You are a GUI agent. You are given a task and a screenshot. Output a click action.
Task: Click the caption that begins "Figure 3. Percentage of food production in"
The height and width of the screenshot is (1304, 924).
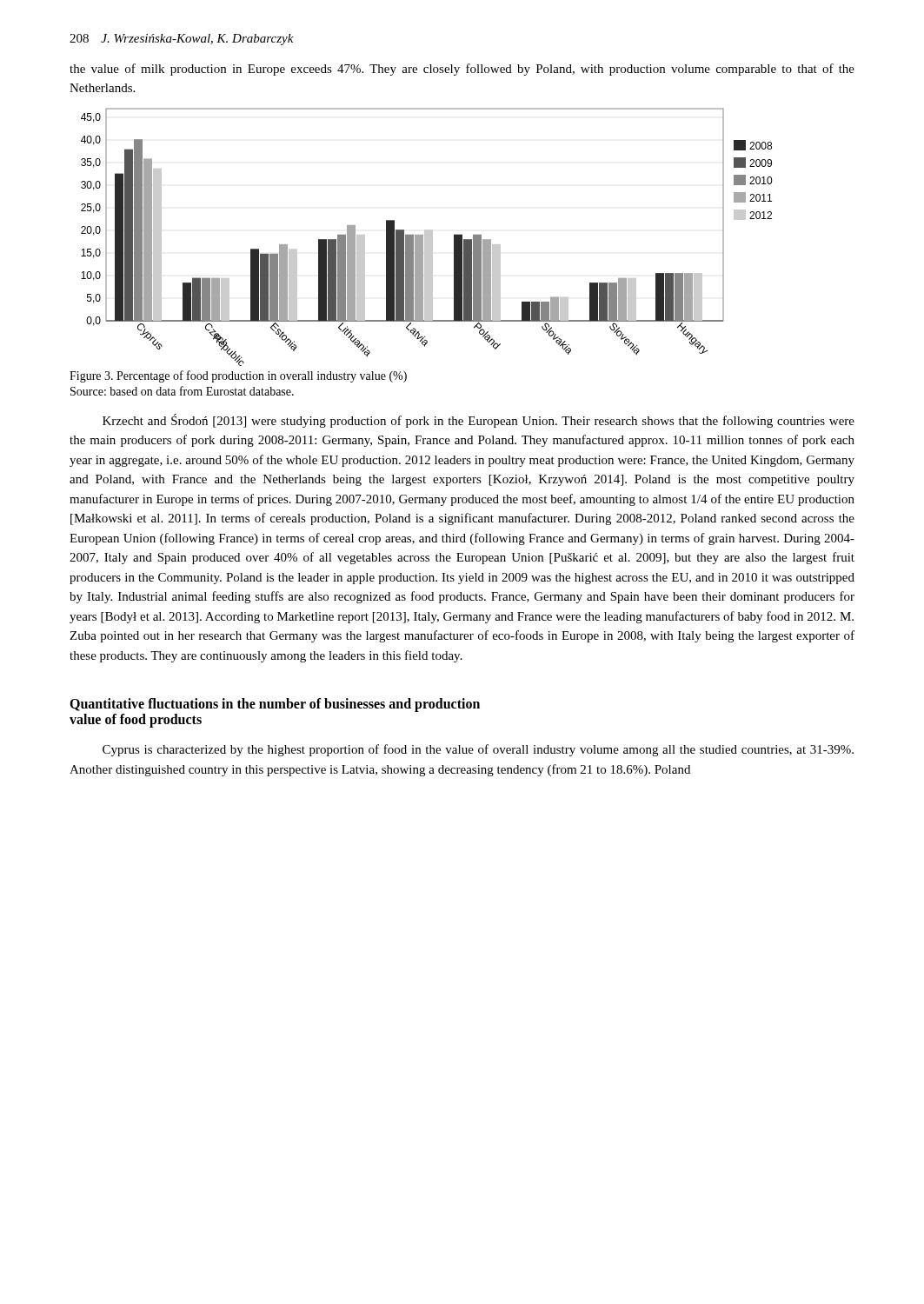pos(238,376)
